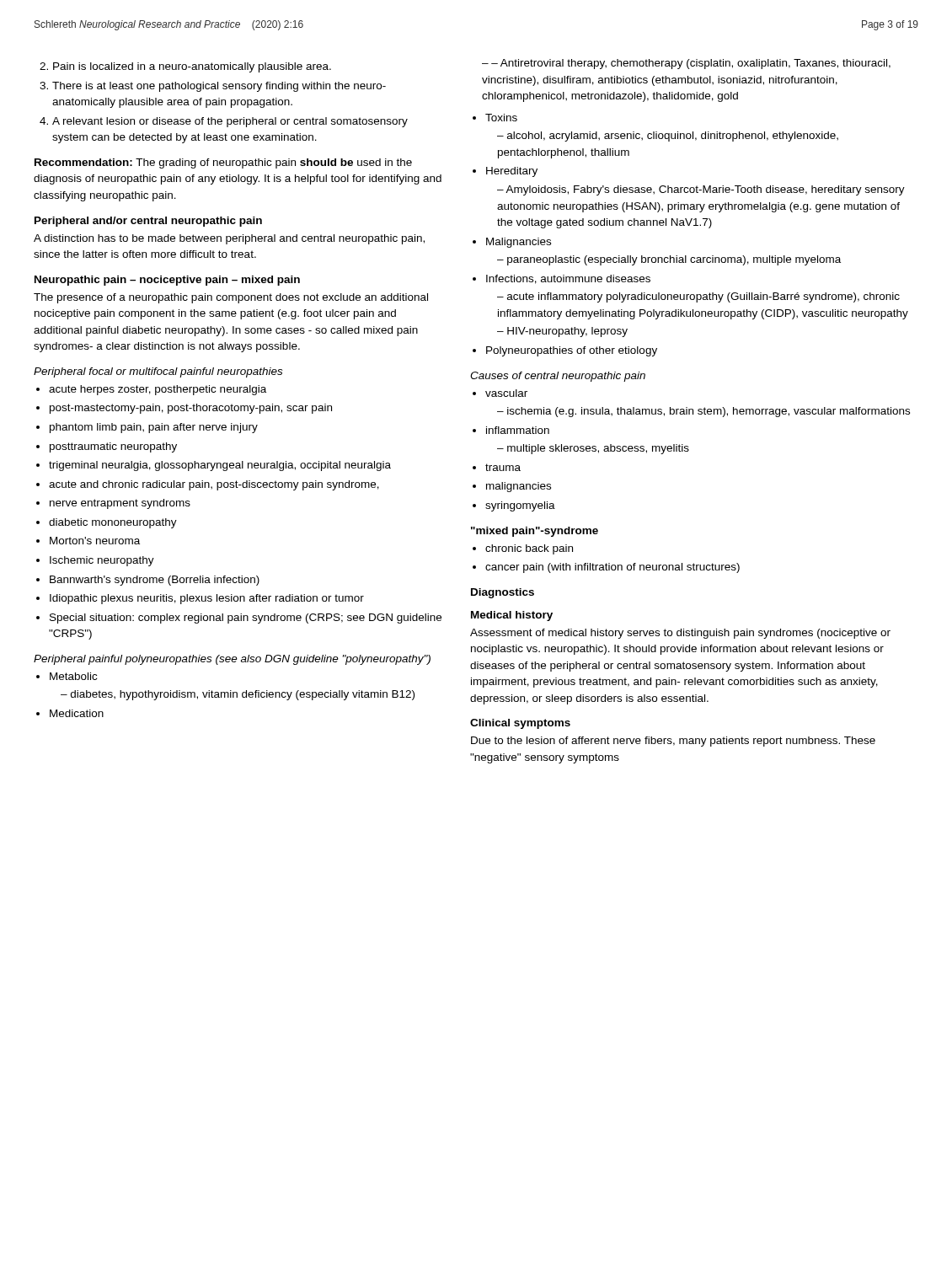Screen dimensions: 1264x952
Task: Select the list item that reads "acute herpes zoster, postherpetic neuralgia"
Action: pos(158,389)
